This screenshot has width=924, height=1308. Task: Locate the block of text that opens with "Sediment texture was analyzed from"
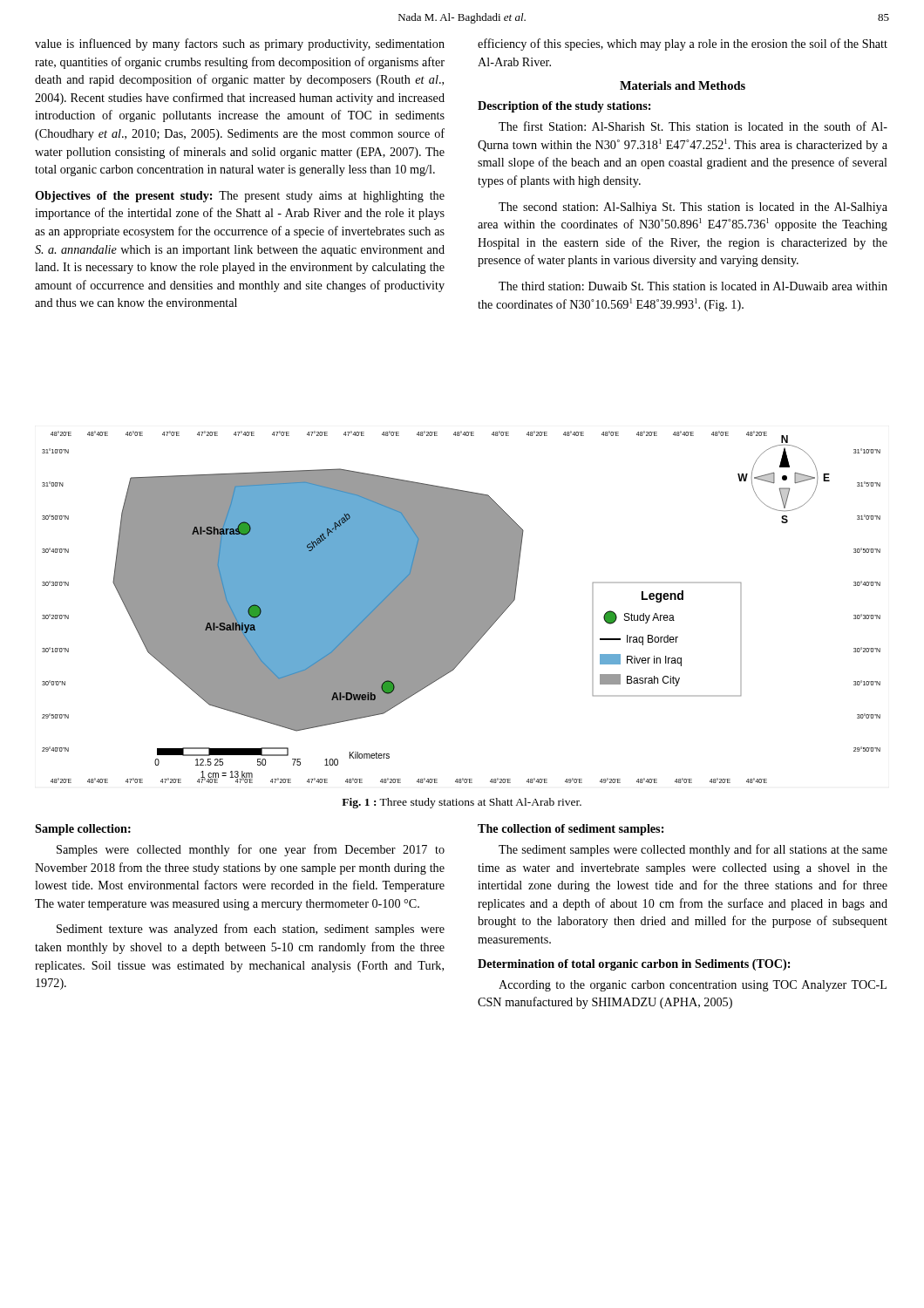click(240, 956)
